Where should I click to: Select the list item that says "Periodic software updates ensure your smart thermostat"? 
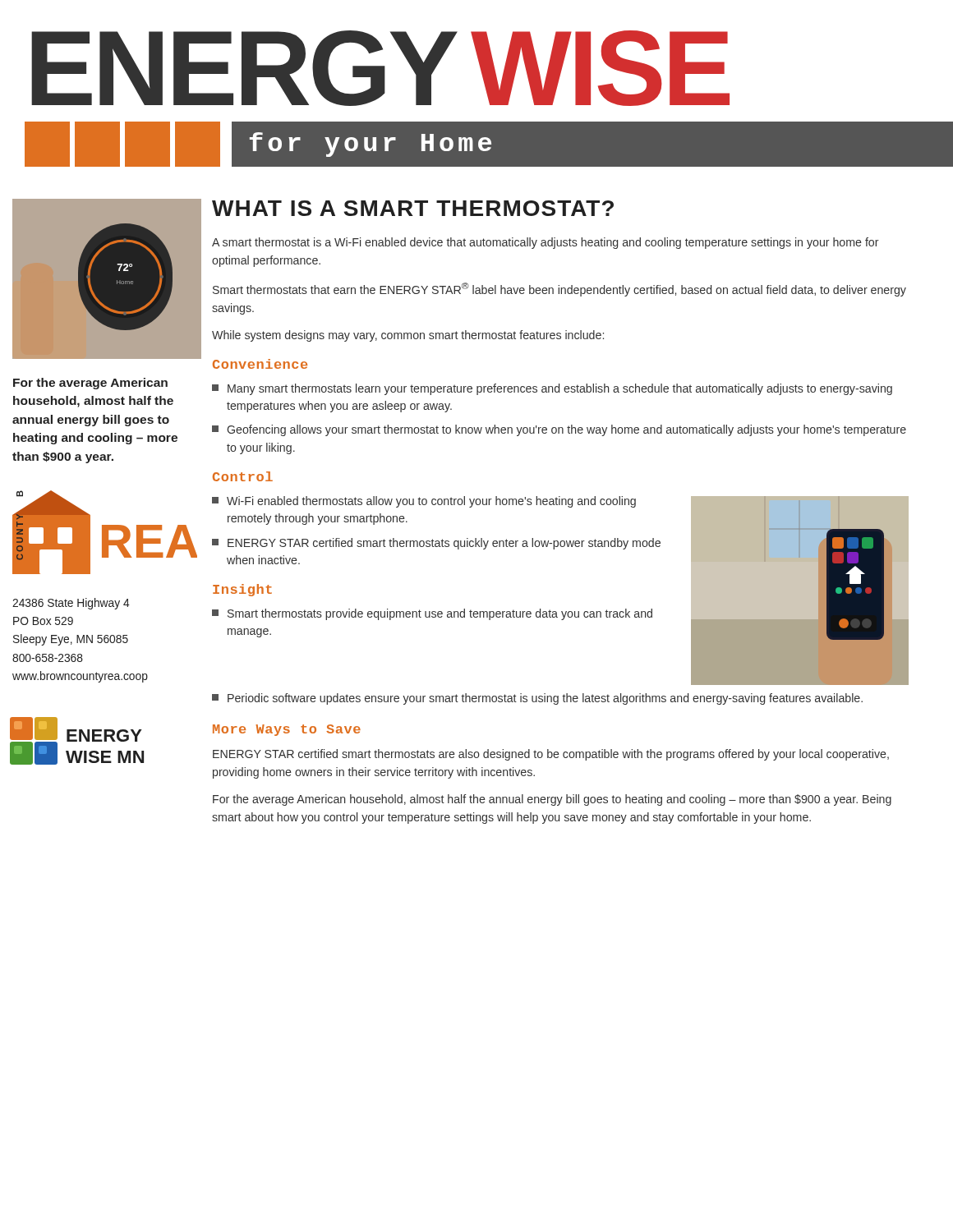538,699
